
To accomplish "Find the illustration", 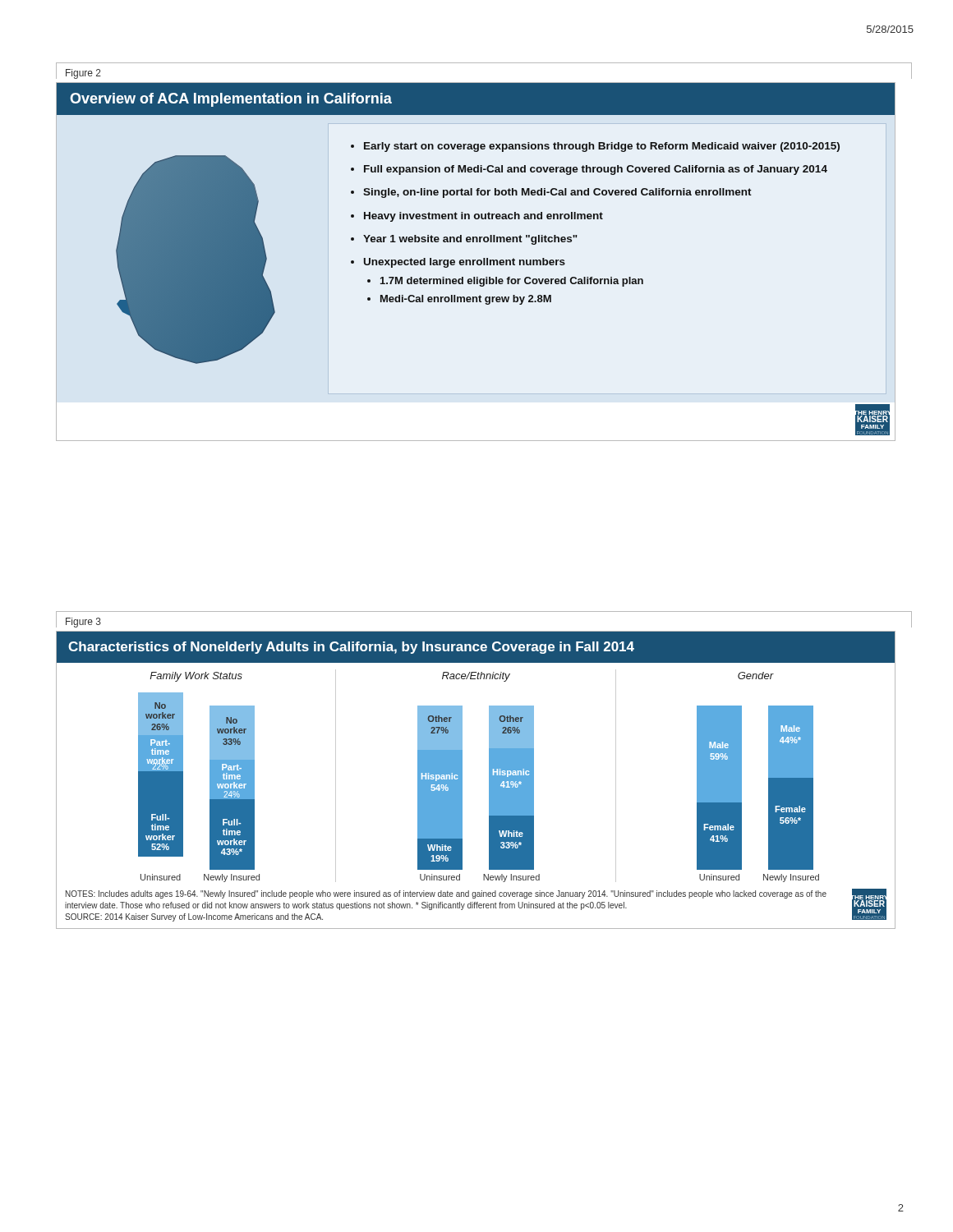I will coord(192,259).
